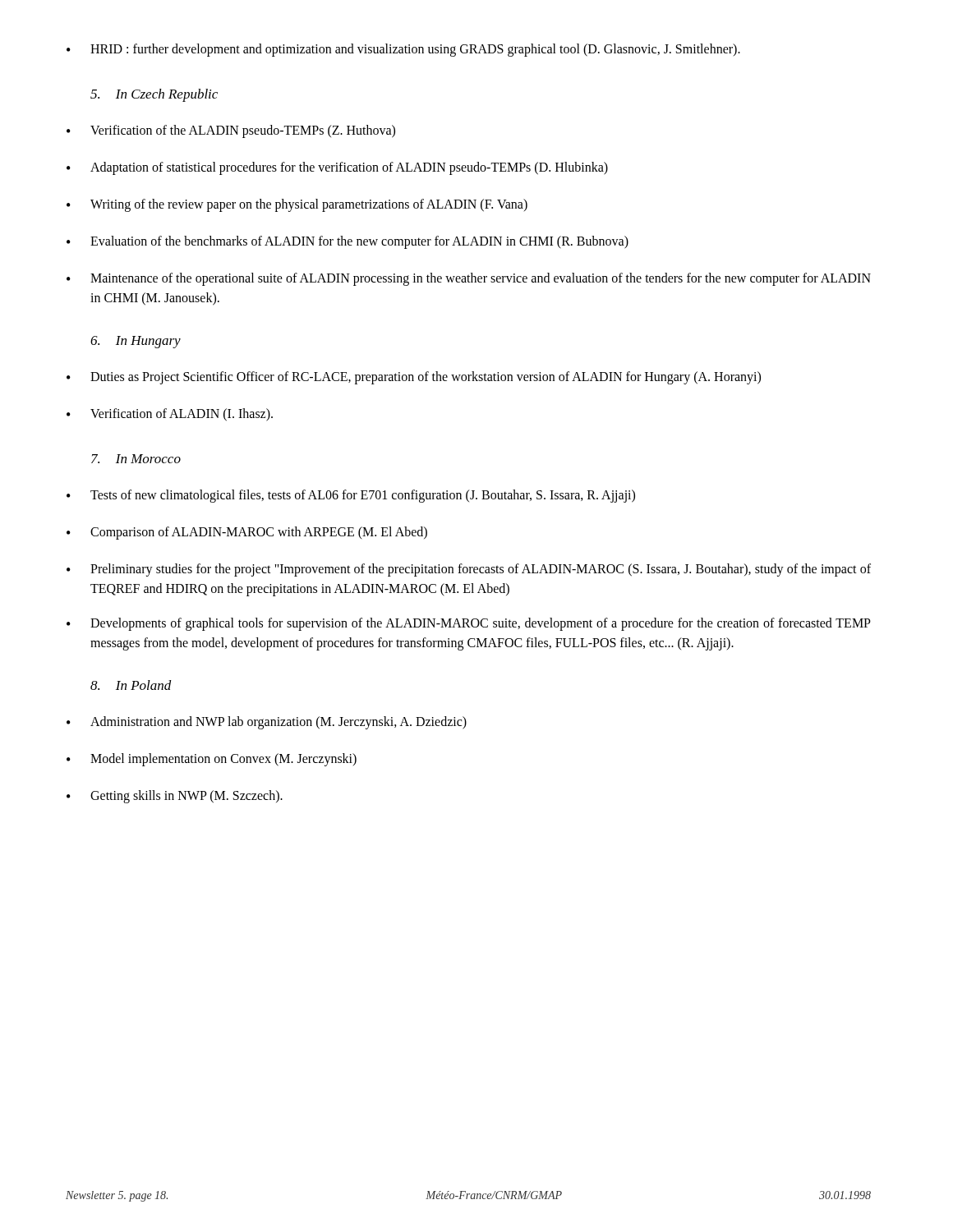Find the text block starting "• Evaluation of the benchmarks of ALADIN for"

(x=468, y=243)
